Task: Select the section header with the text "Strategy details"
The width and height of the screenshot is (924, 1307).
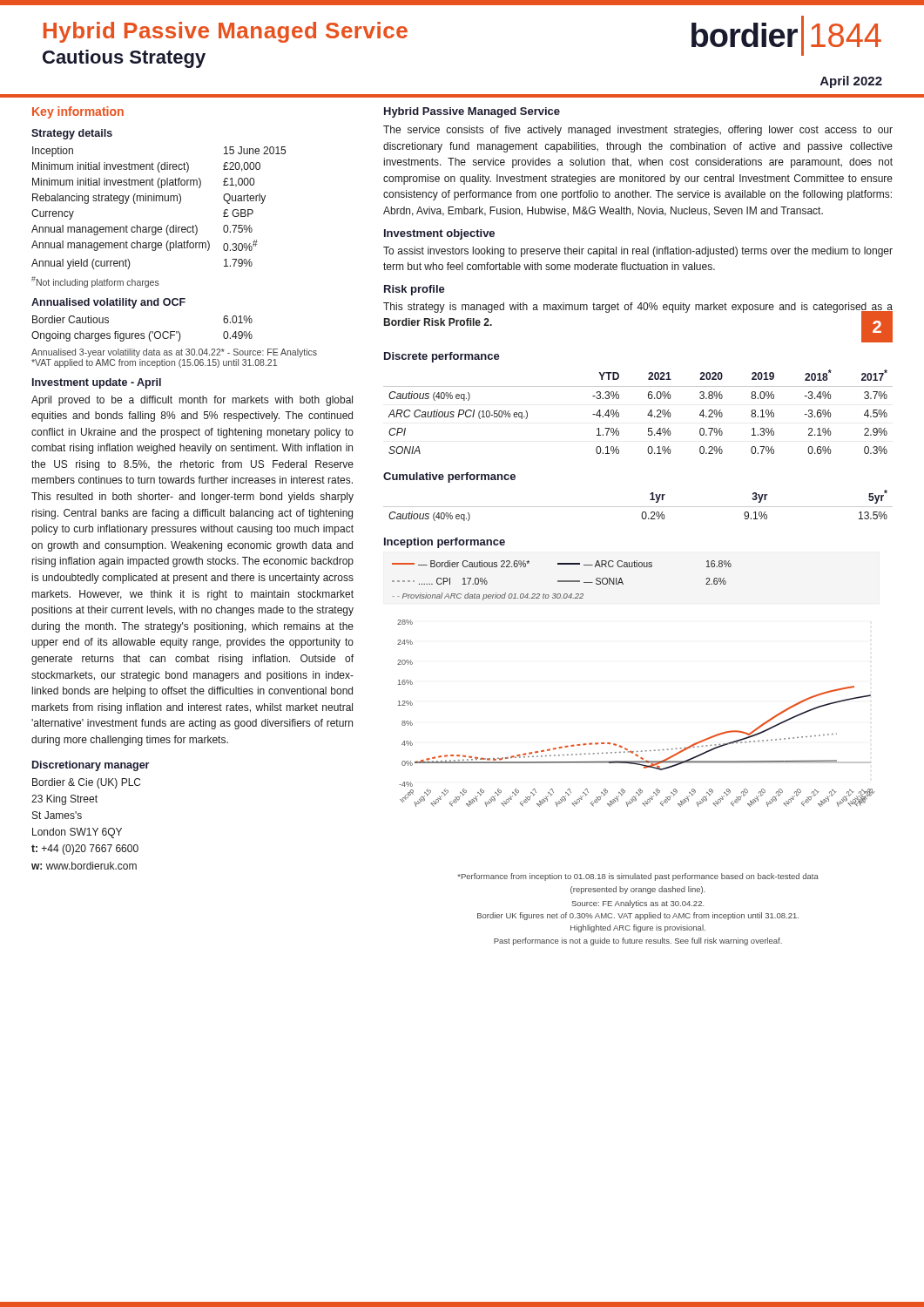Action: click(72, 133)
